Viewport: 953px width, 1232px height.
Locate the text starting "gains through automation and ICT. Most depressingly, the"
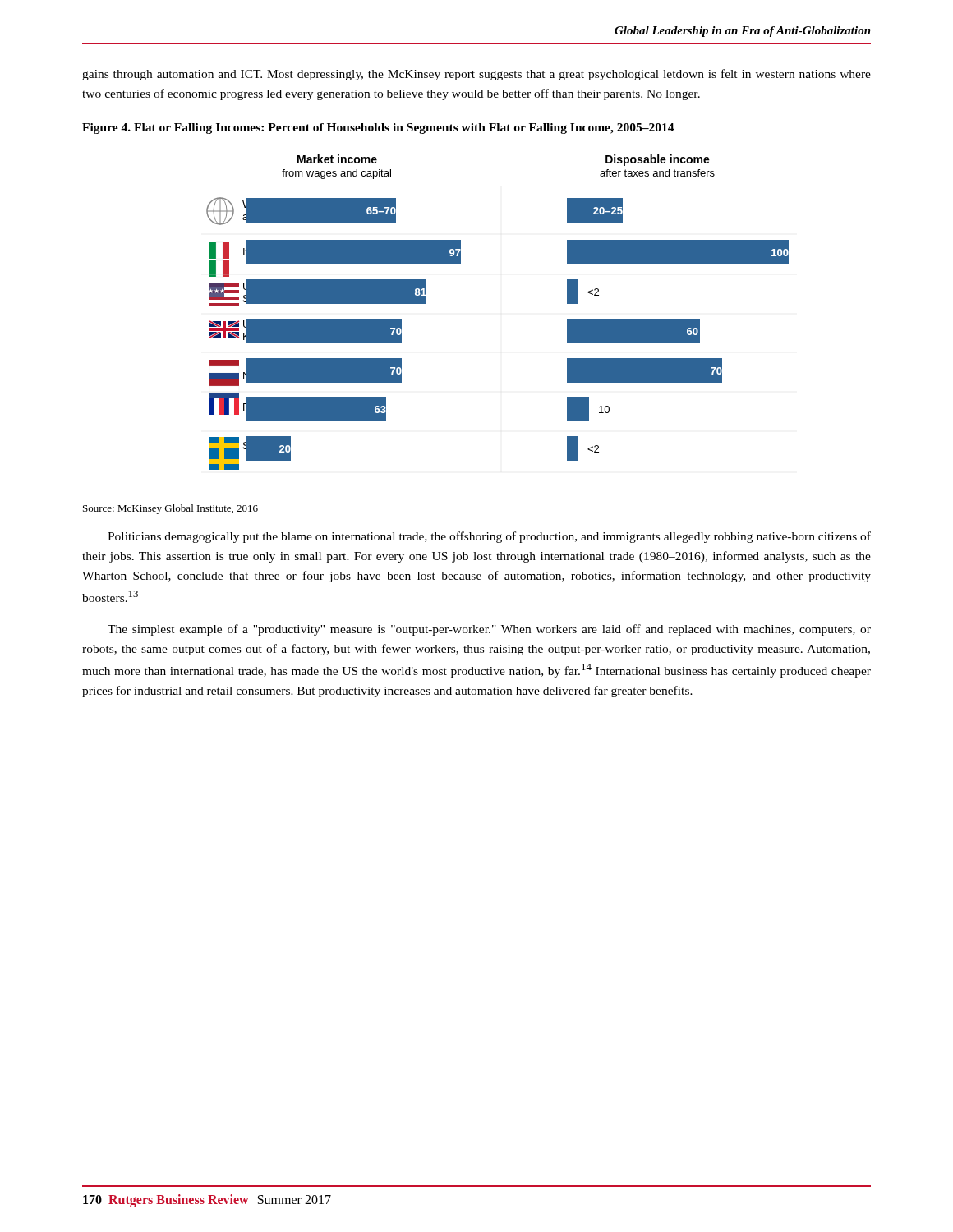(476, 84)
